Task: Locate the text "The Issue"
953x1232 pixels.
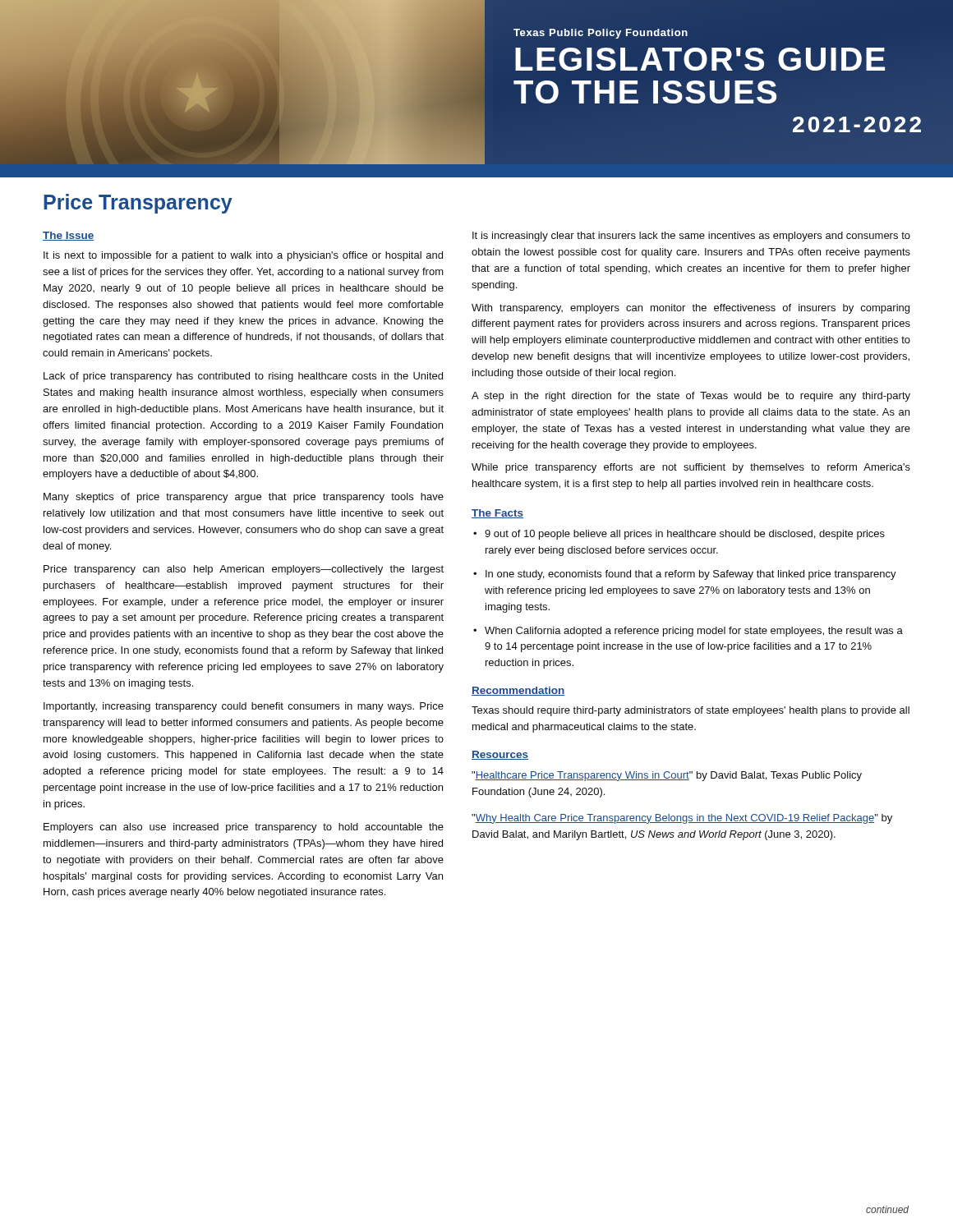Action: (68, 235)
